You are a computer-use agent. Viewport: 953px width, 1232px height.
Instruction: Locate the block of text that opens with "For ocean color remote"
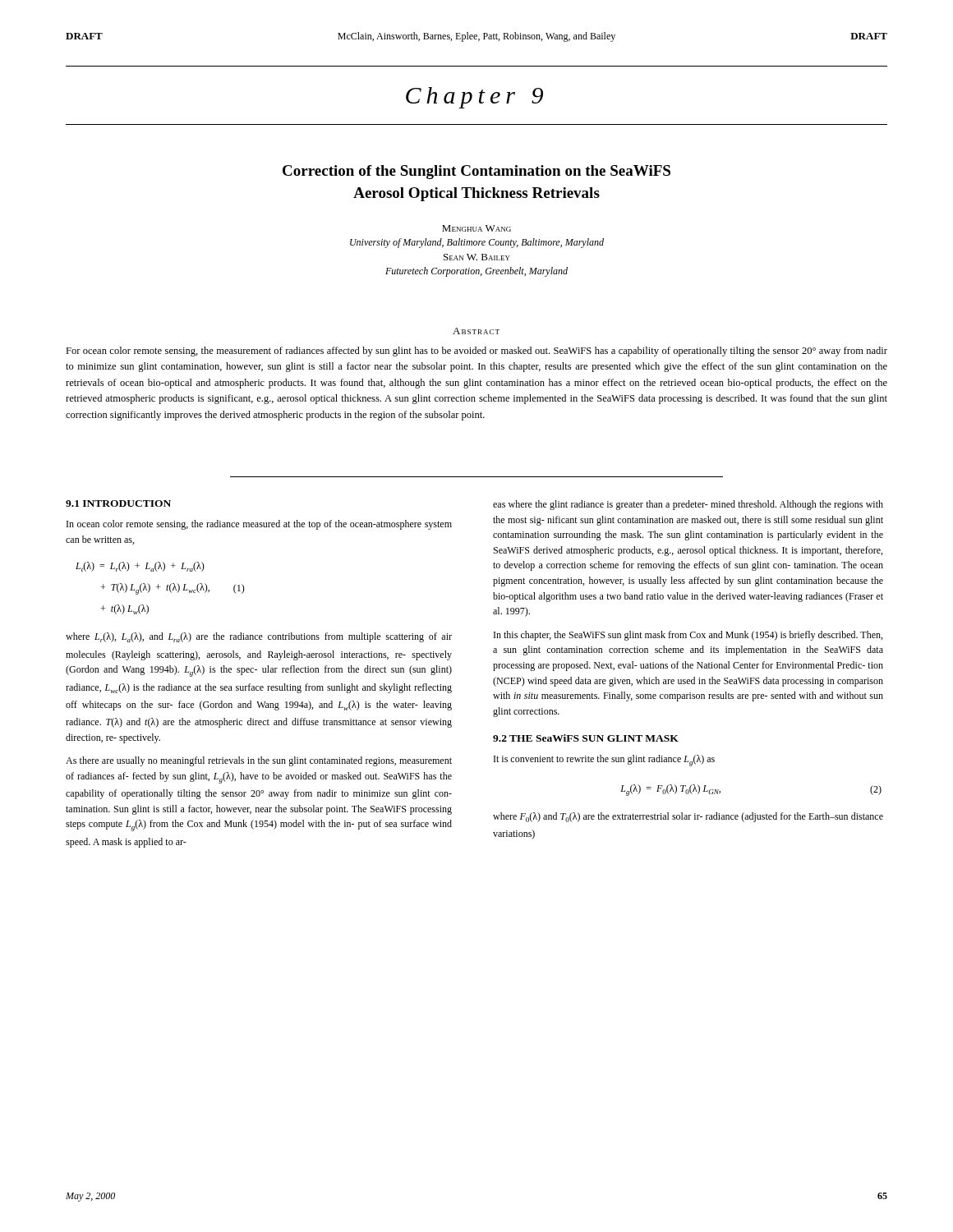(476, 383)
